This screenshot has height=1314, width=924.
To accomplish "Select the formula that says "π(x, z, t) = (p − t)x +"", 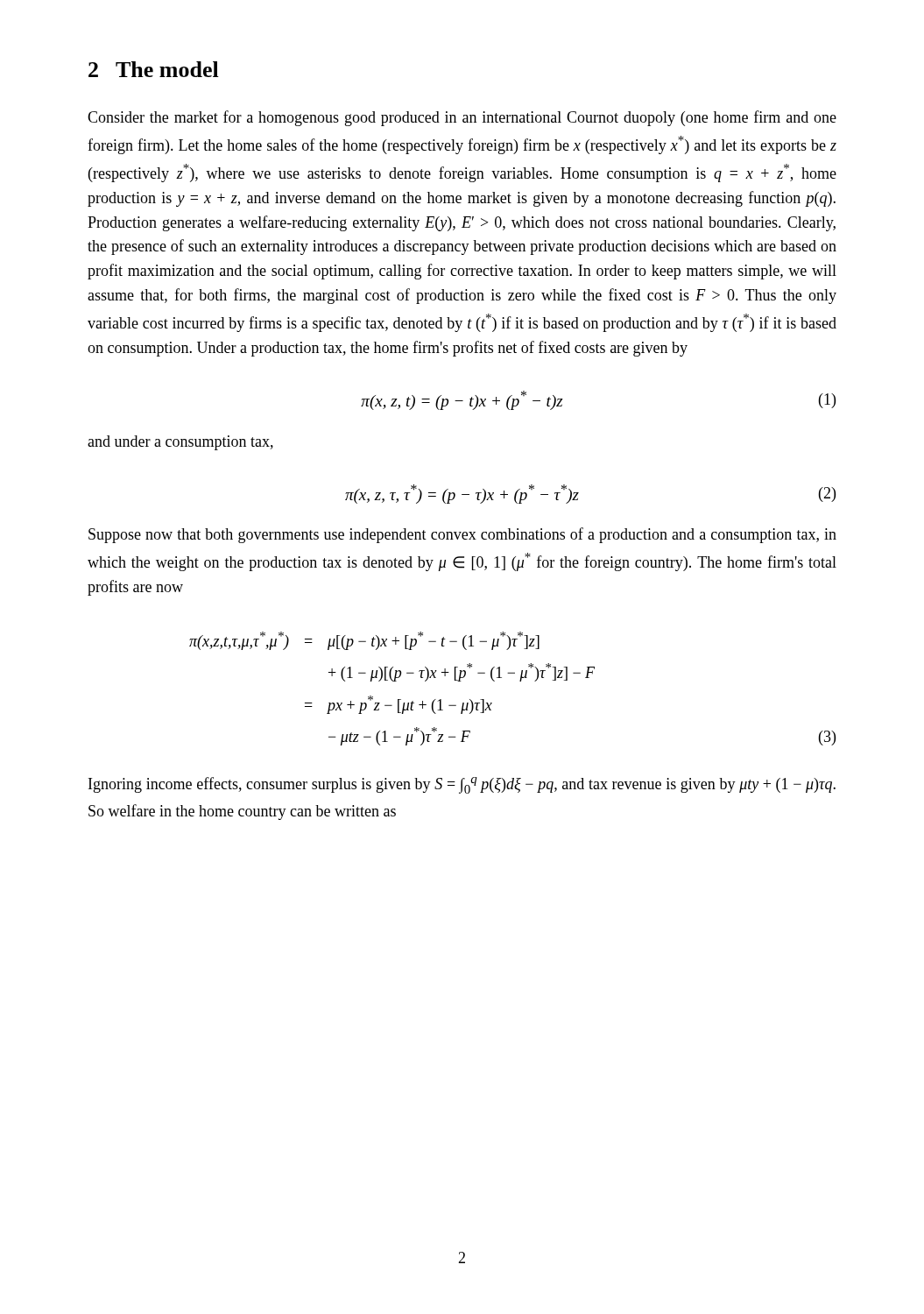I will [x=478, y=400].
